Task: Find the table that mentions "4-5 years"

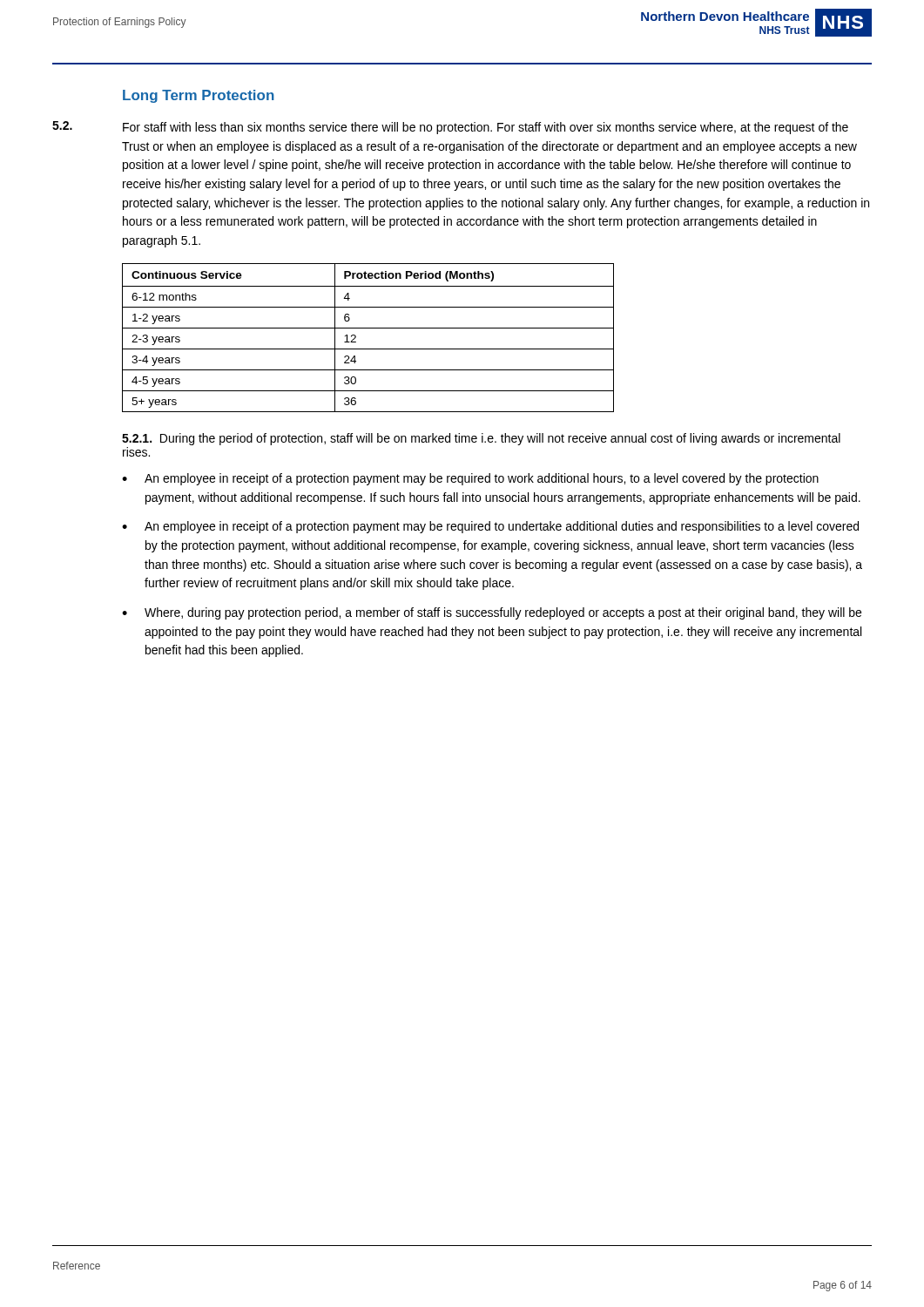Action: tap(462, 337)
